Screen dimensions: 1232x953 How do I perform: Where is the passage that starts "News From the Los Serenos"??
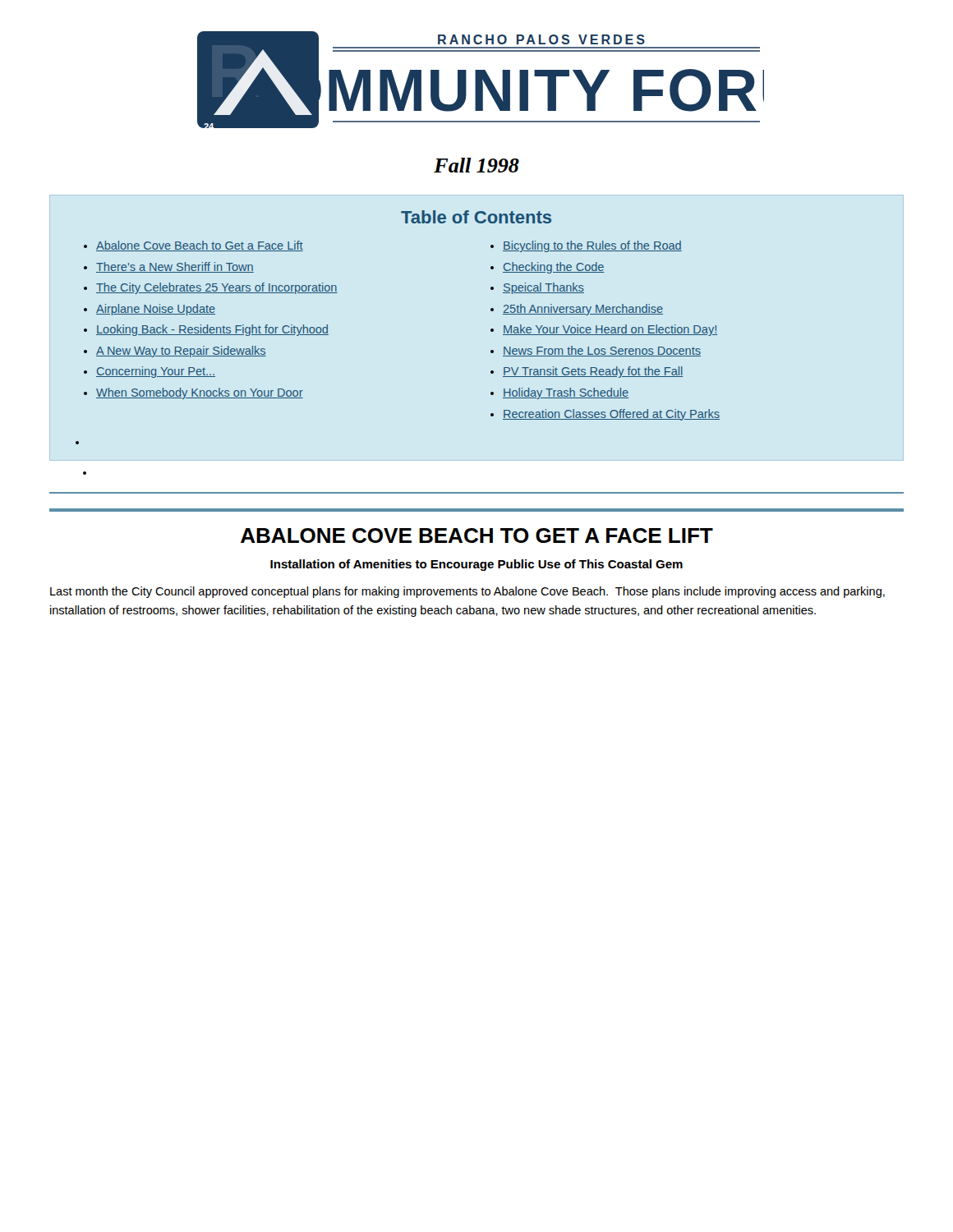(602, 351)
